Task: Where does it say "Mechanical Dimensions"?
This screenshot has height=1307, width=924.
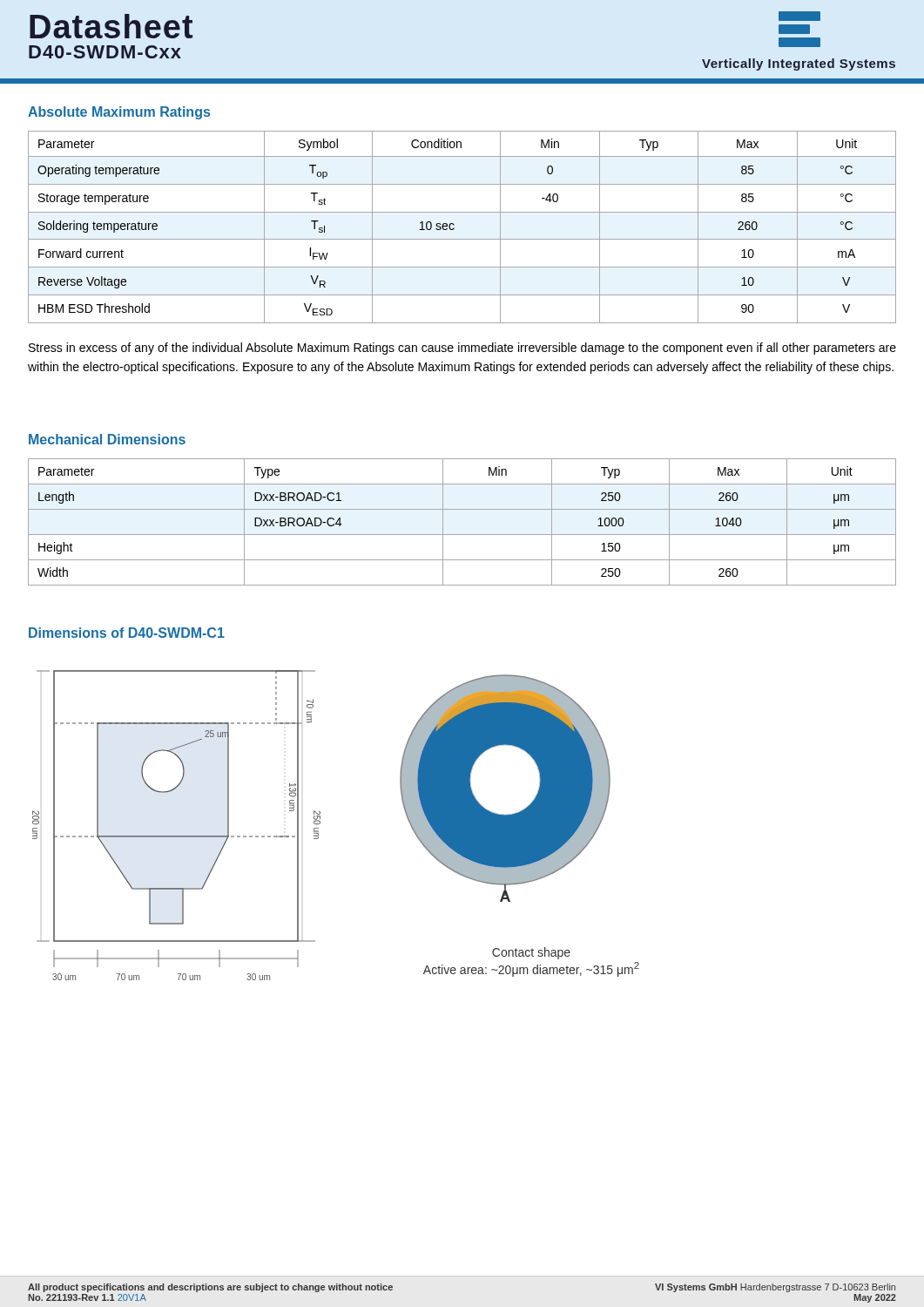Action: [107, 440]
